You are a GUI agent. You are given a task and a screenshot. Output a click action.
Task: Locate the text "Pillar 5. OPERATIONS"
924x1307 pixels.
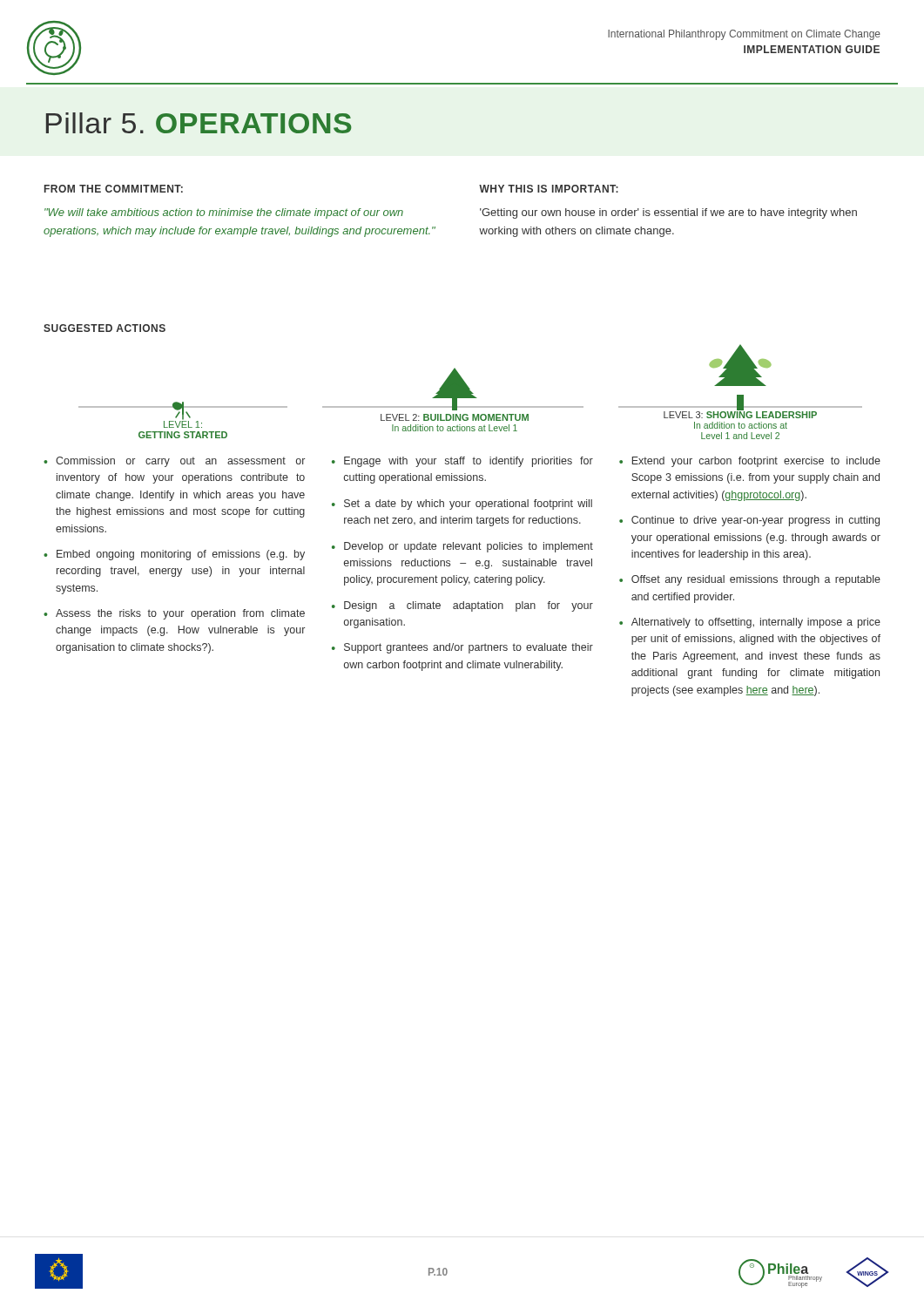click(199, 123)
